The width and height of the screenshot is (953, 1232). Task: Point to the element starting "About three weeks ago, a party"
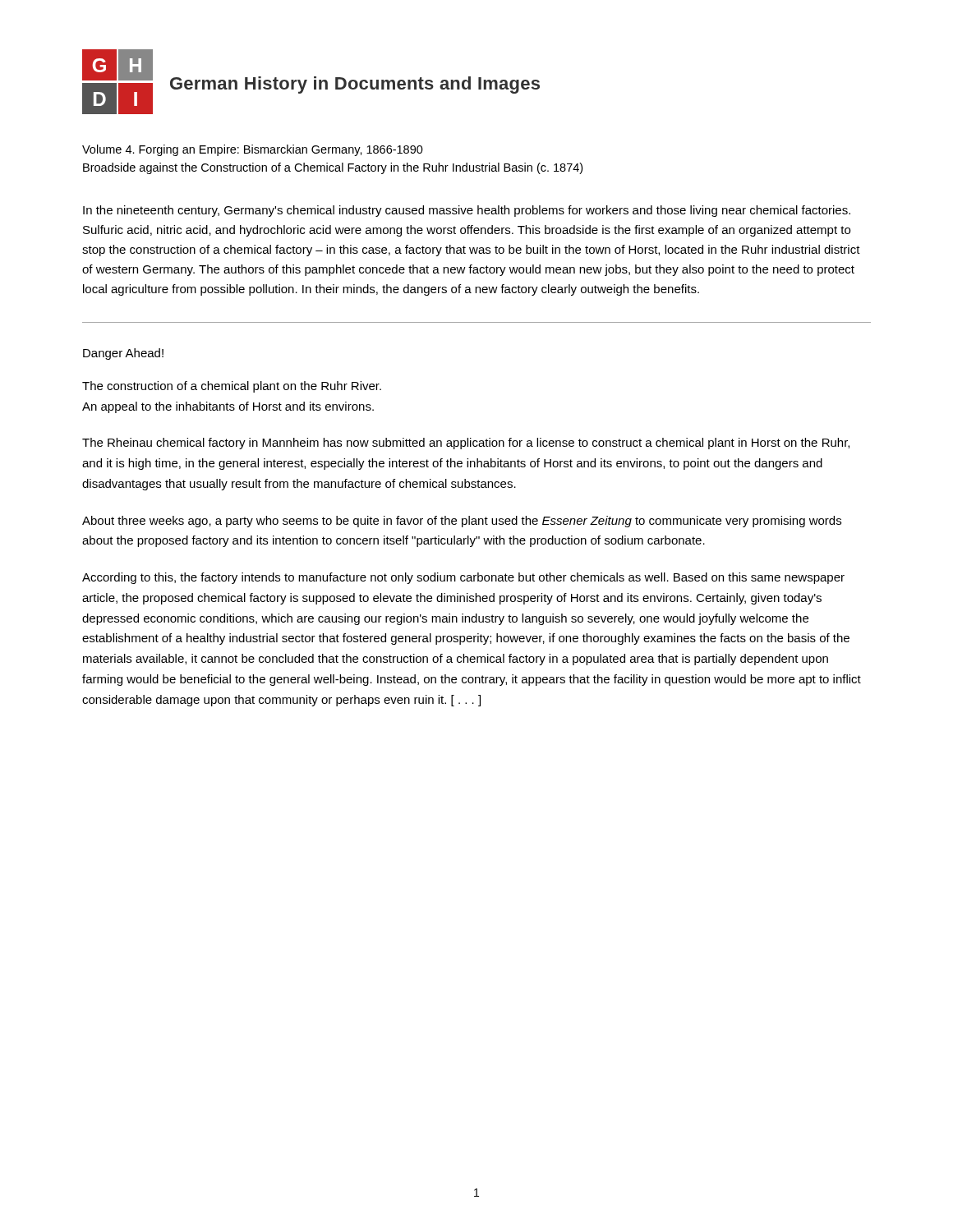462,530
